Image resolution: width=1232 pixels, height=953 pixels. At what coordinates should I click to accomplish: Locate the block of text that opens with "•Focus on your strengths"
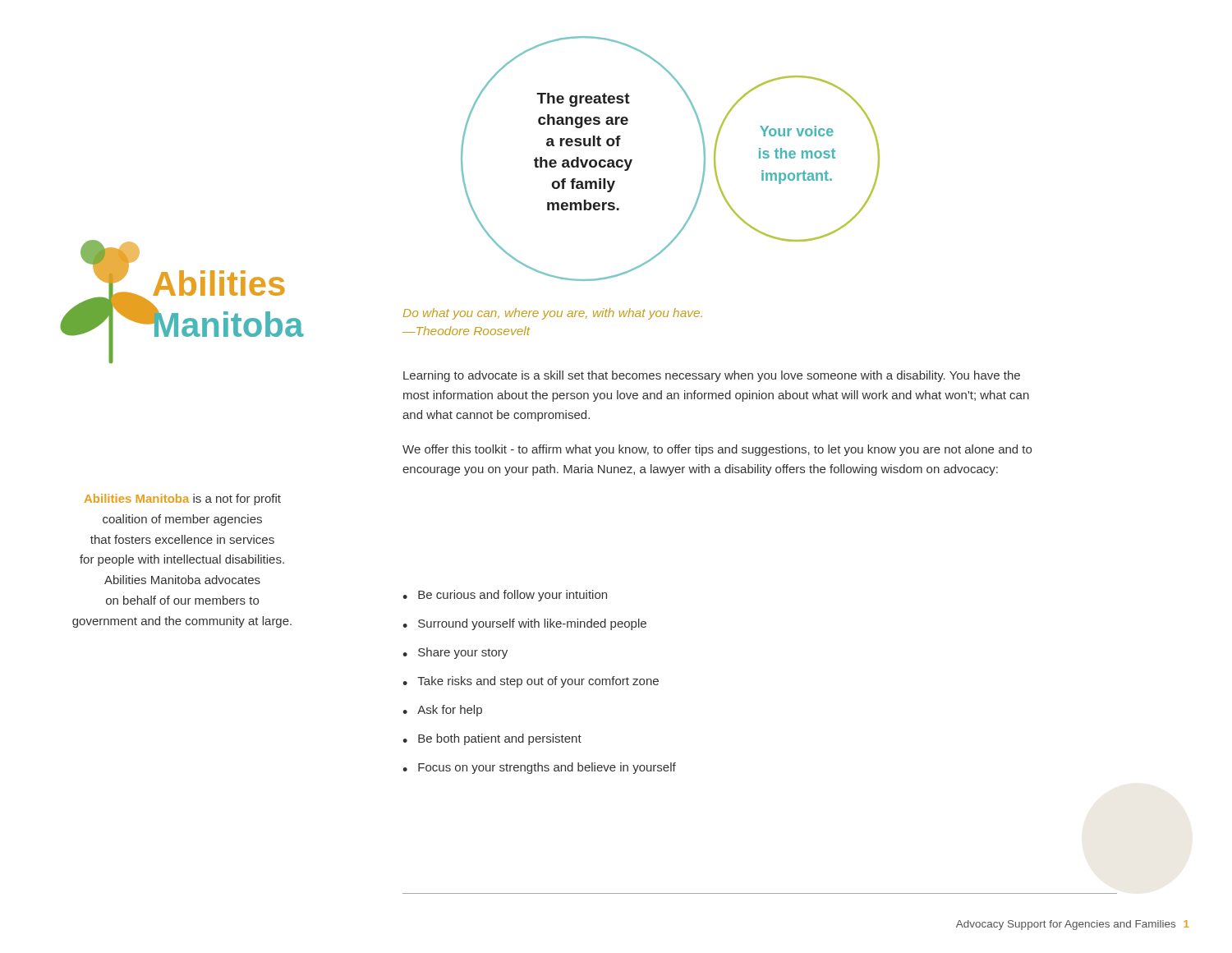(539, 770)
